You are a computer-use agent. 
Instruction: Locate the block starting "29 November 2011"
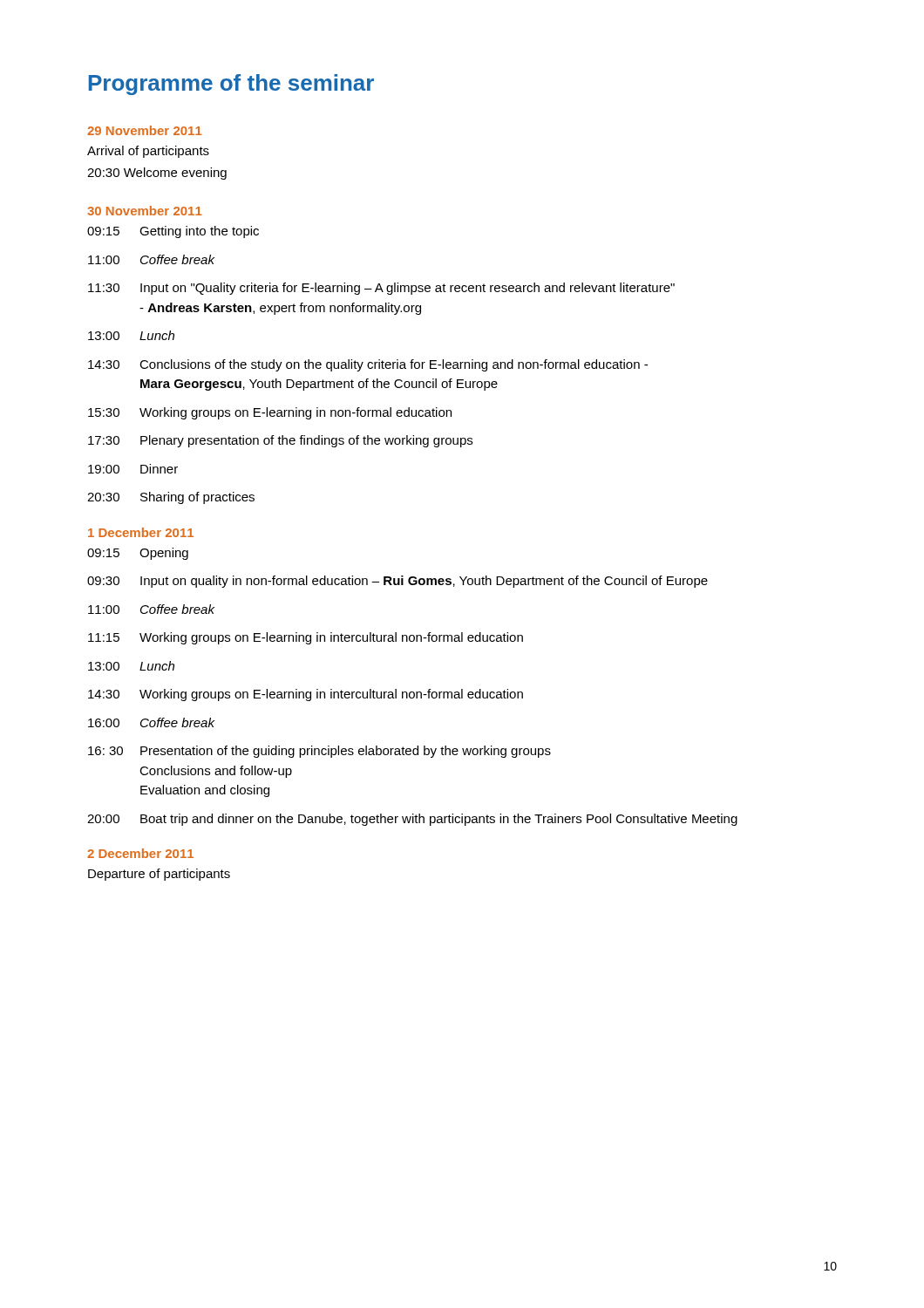(x=145, y=130)
